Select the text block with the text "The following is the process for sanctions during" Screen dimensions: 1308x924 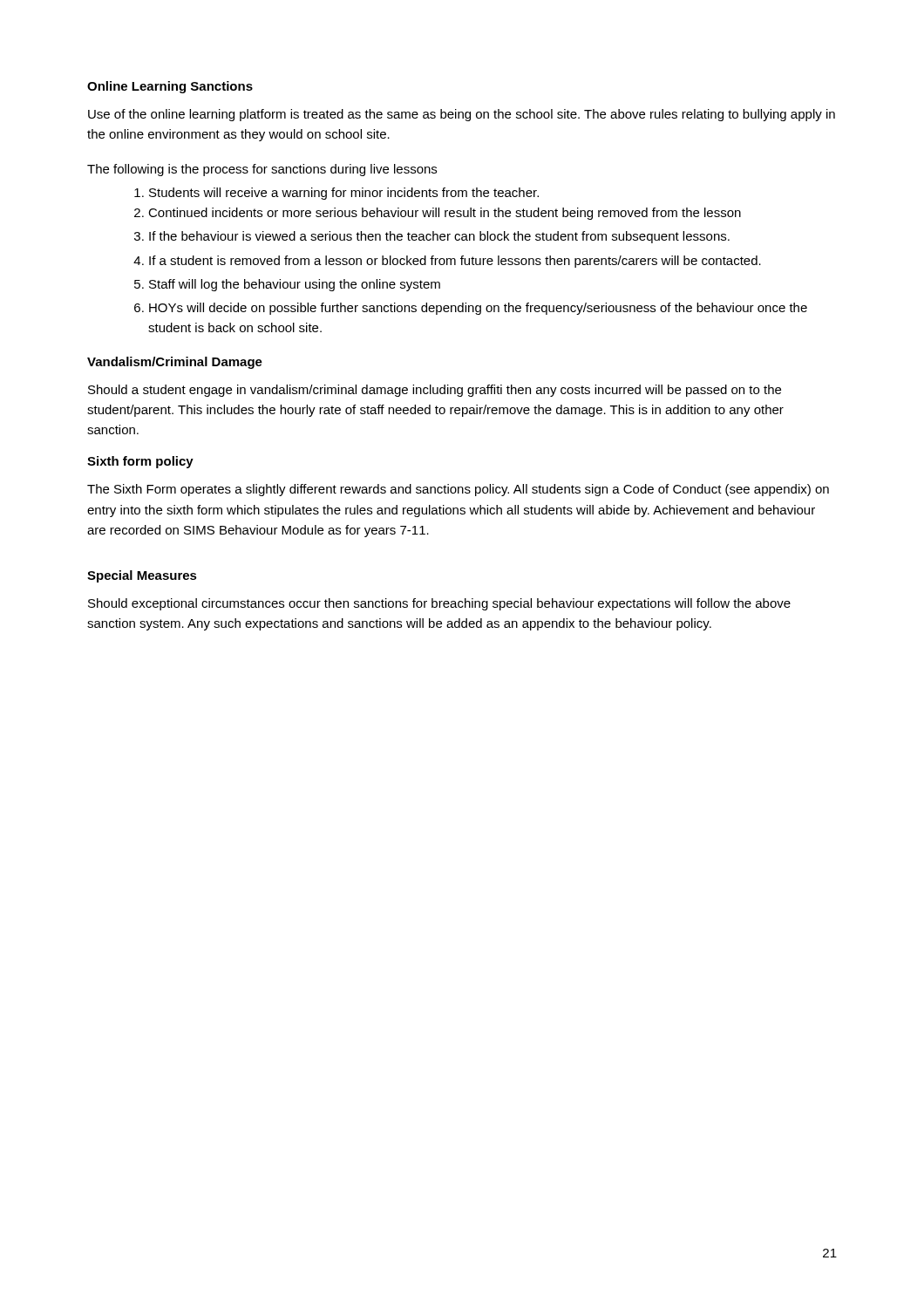[262, 168]
